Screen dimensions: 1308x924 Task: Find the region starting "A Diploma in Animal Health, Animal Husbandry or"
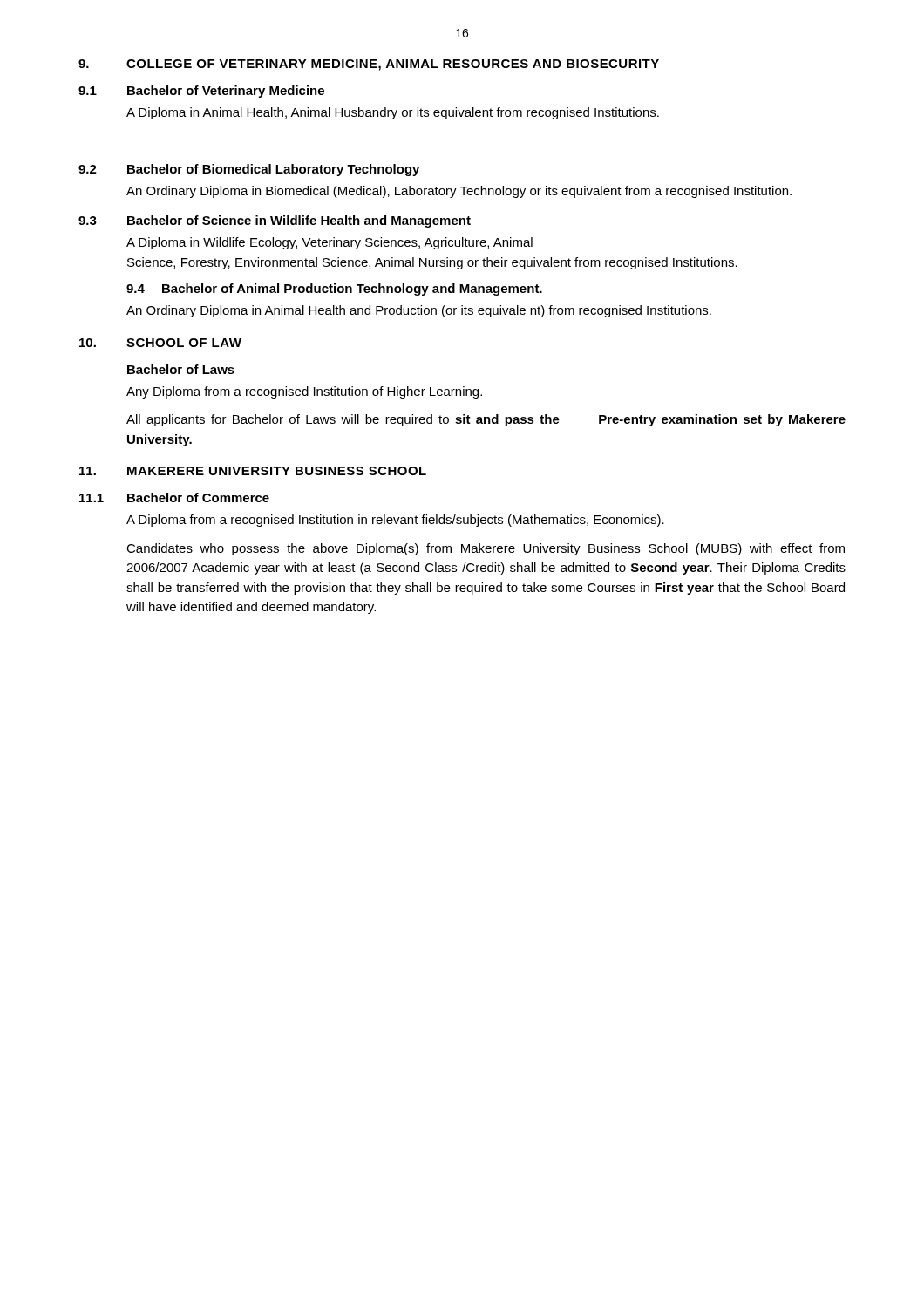[393, 112]
